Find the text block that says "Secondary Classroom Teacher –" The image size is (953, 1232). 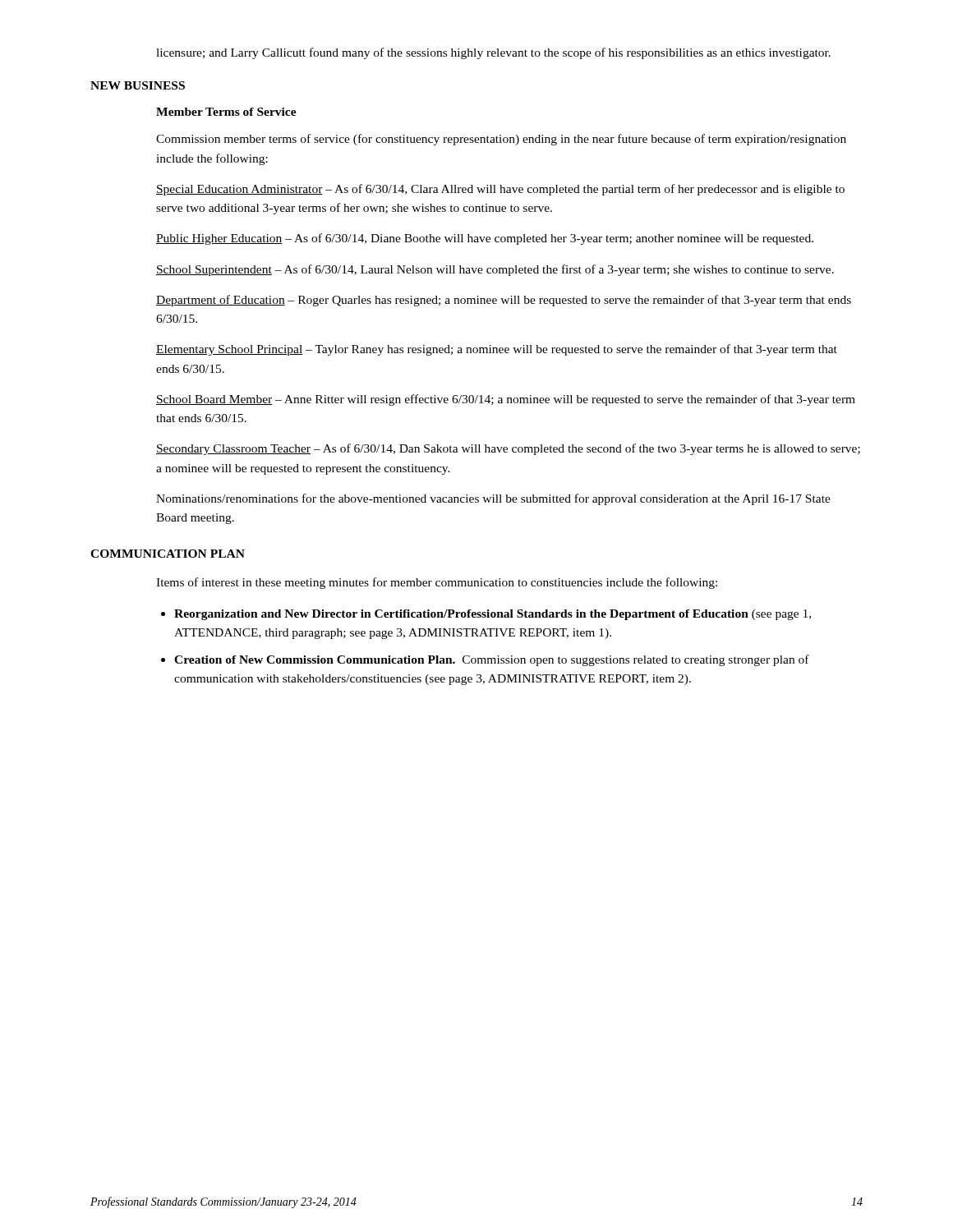(508, 458)
